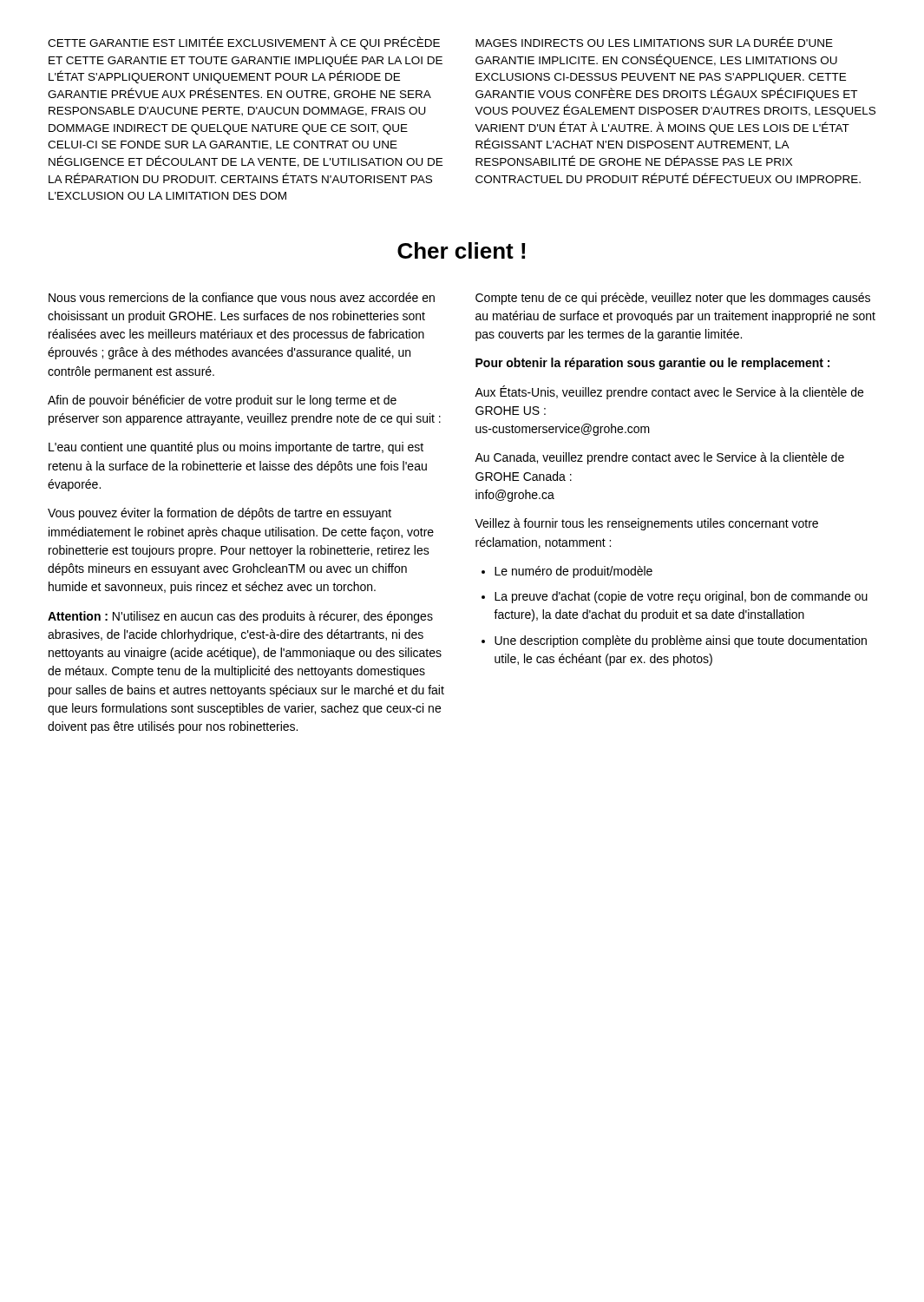Click on the text block with the text "Veillez à fournir"
The height and width of the screenshot is (1302, 924).
(676, 533)
